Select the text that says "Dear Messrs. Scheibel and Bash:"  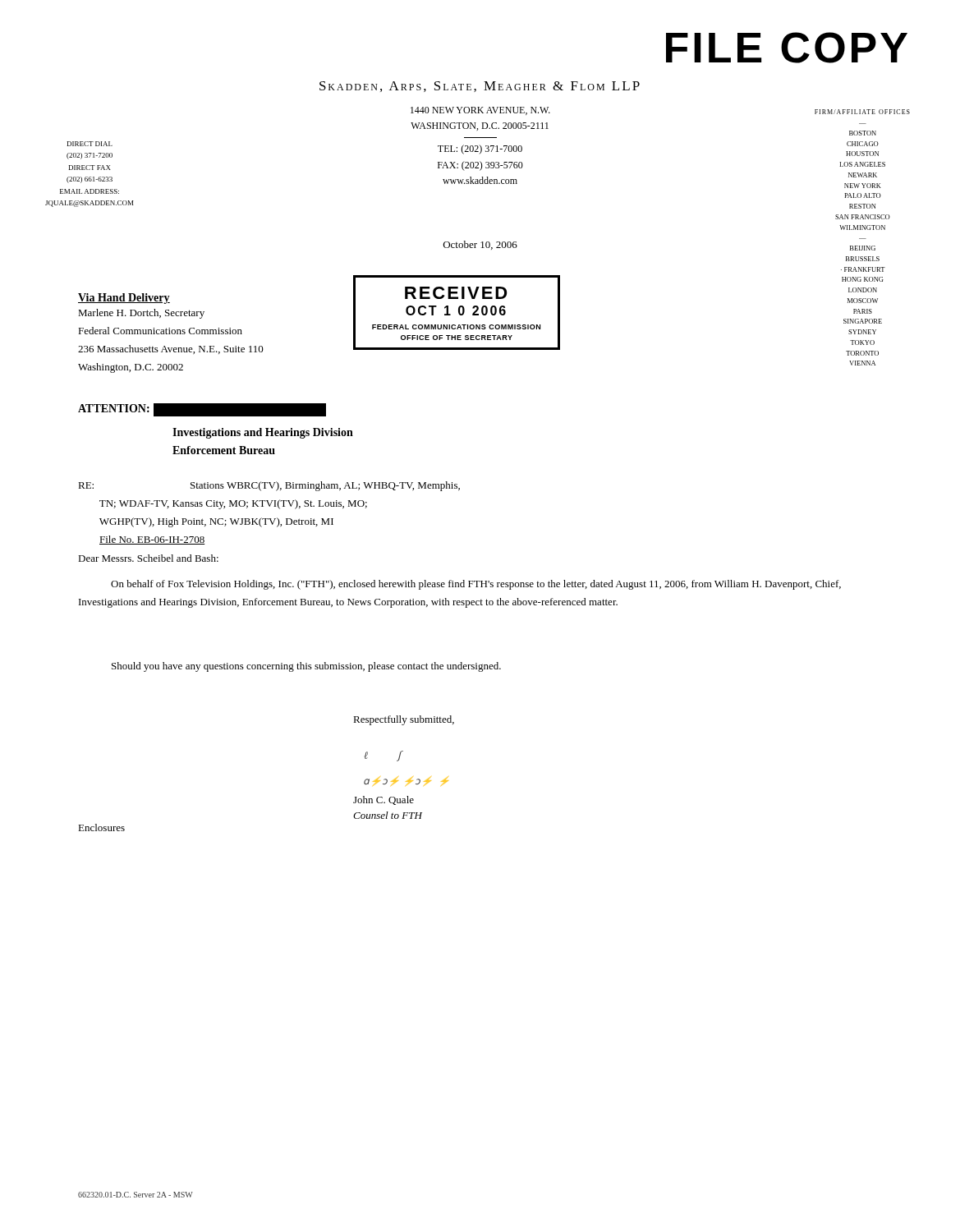point(148,558)
